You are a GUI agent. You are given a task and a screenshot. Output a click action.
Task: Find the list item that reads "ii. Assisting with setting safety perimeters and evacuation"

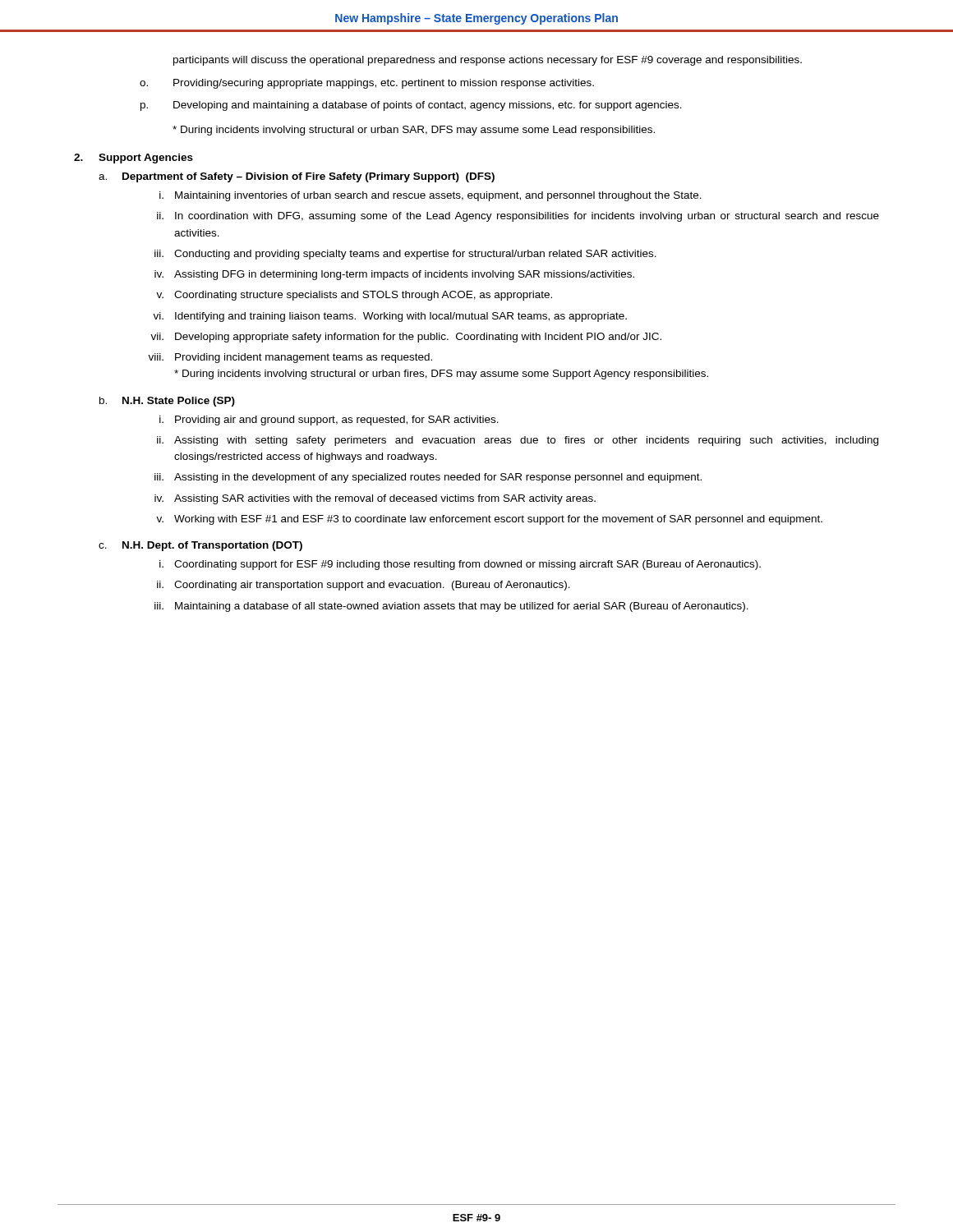[x=501, y=448]
